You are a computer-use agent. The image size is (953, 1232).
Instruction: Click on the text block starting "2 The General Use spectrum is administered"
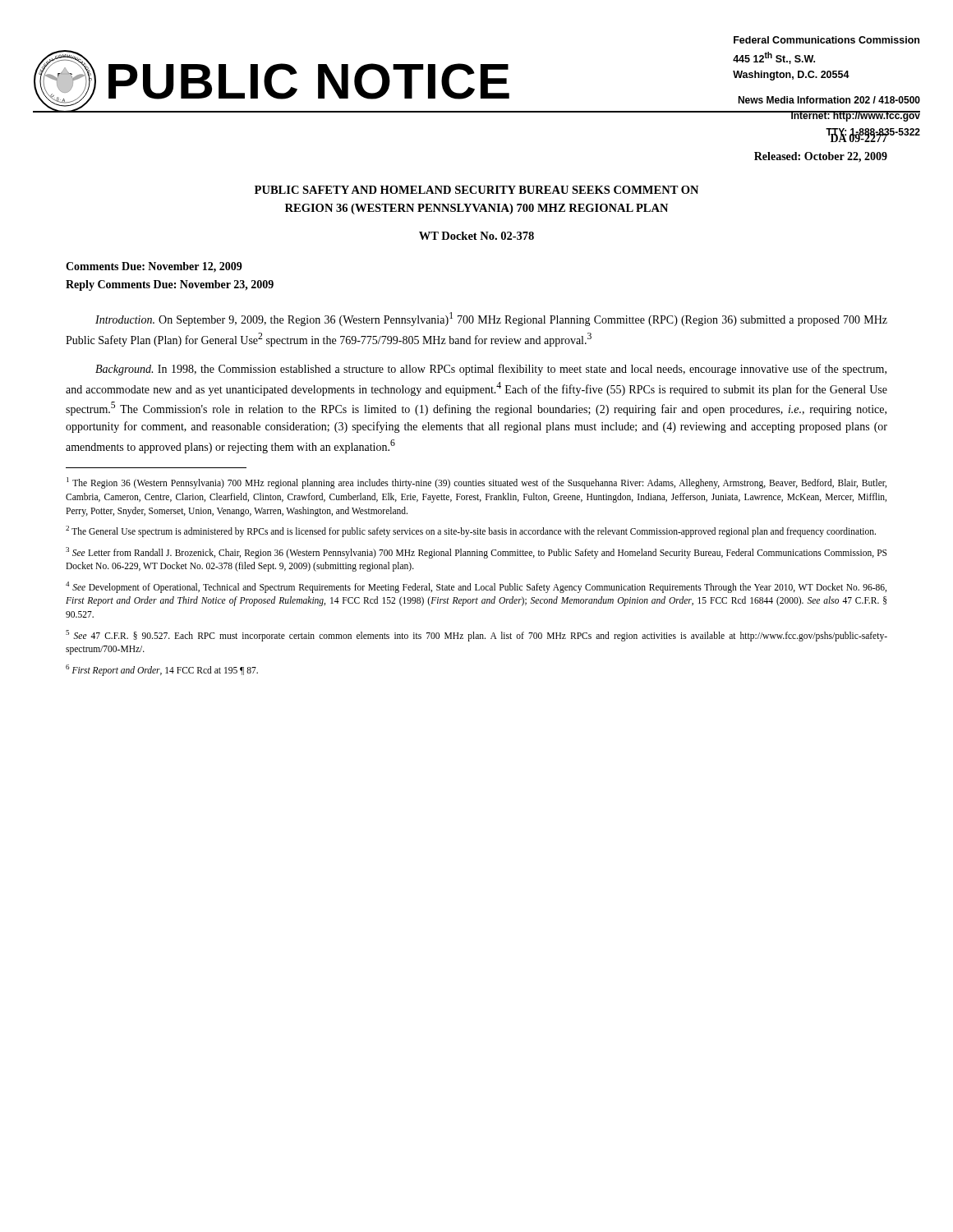[x=471, y=530]
